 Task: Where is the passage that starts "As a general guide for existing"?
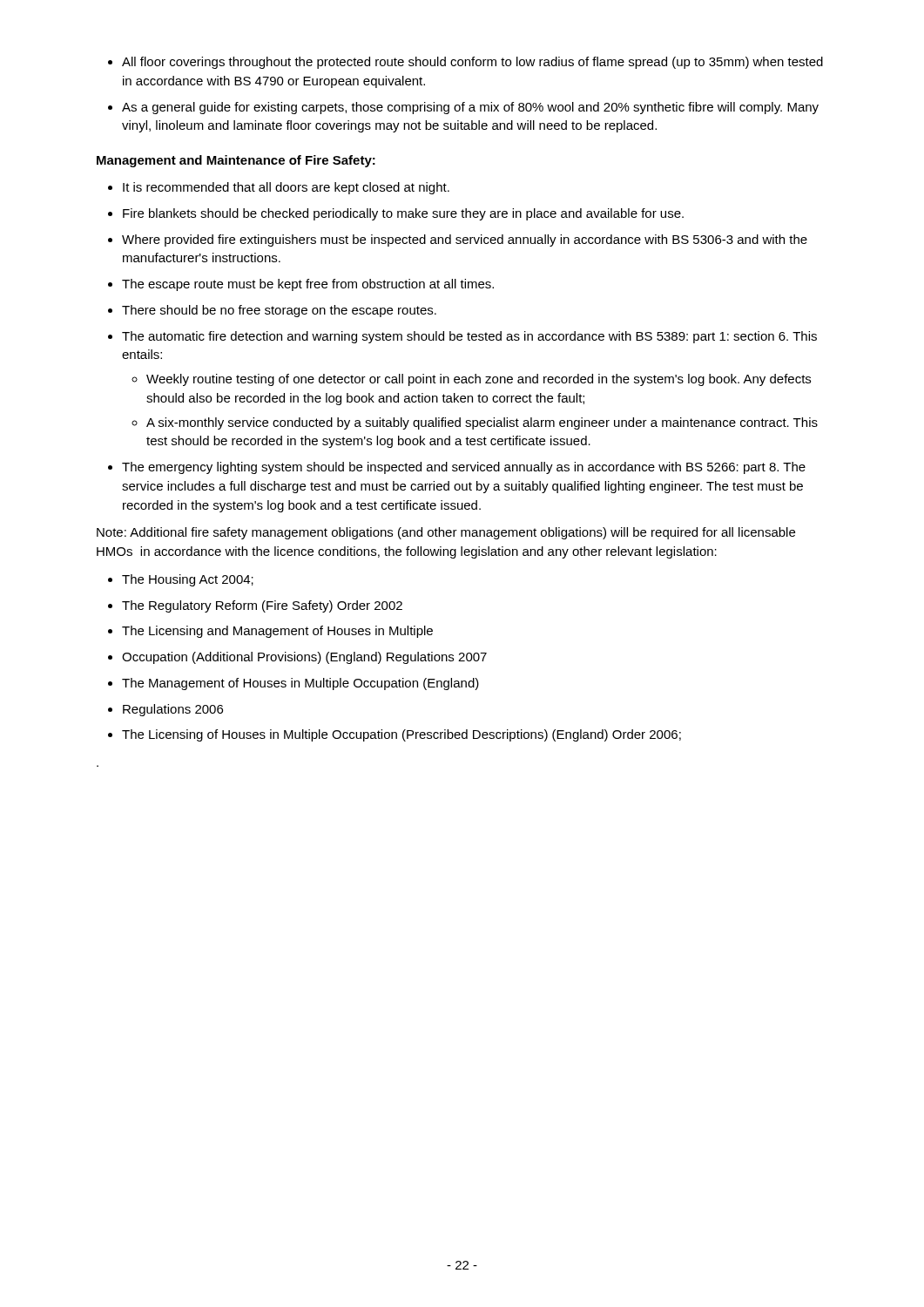pos(475,116)
